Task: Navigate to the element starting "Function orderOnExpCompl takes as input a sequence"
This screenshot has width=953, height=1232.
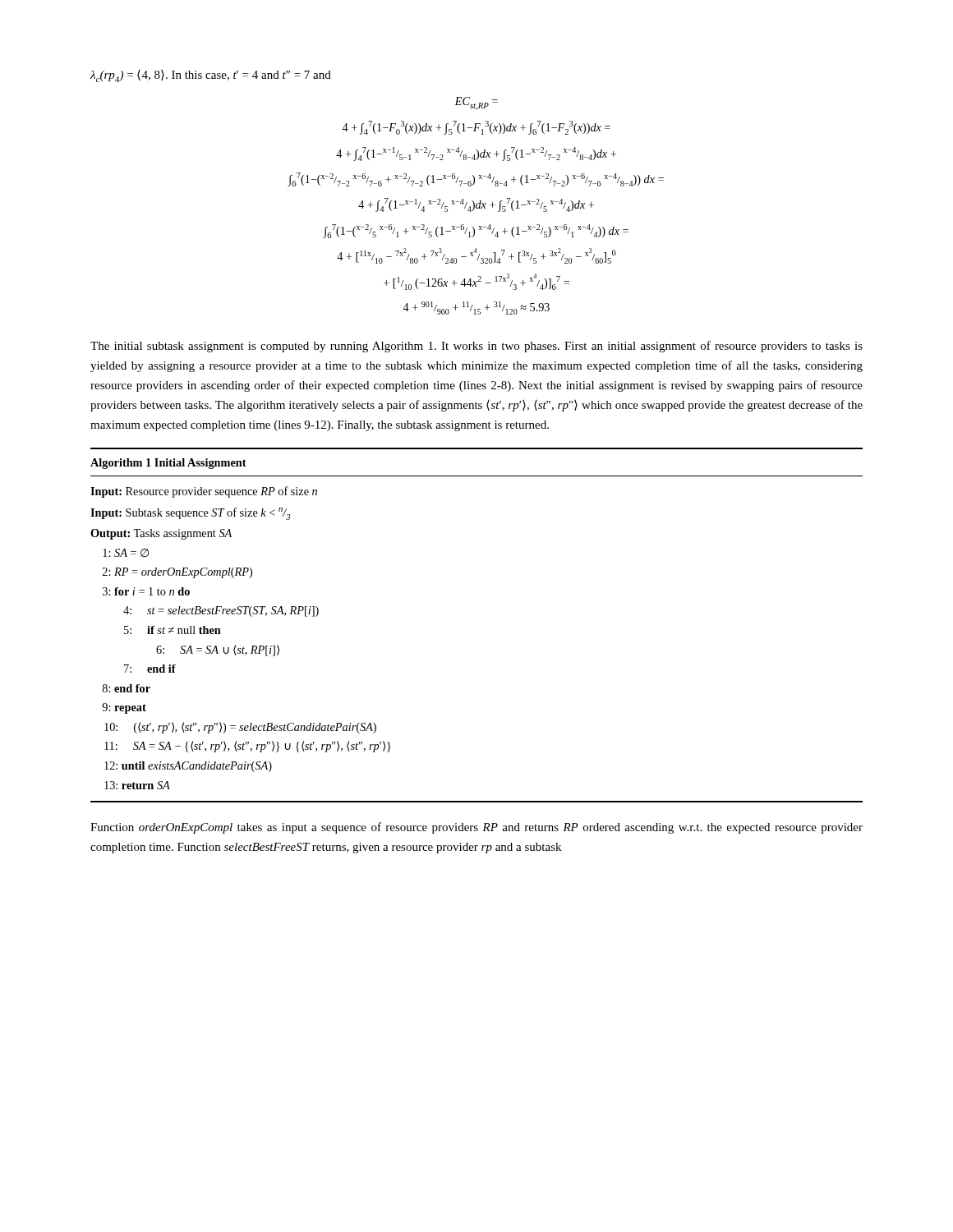Action: [x=476, y=837]
